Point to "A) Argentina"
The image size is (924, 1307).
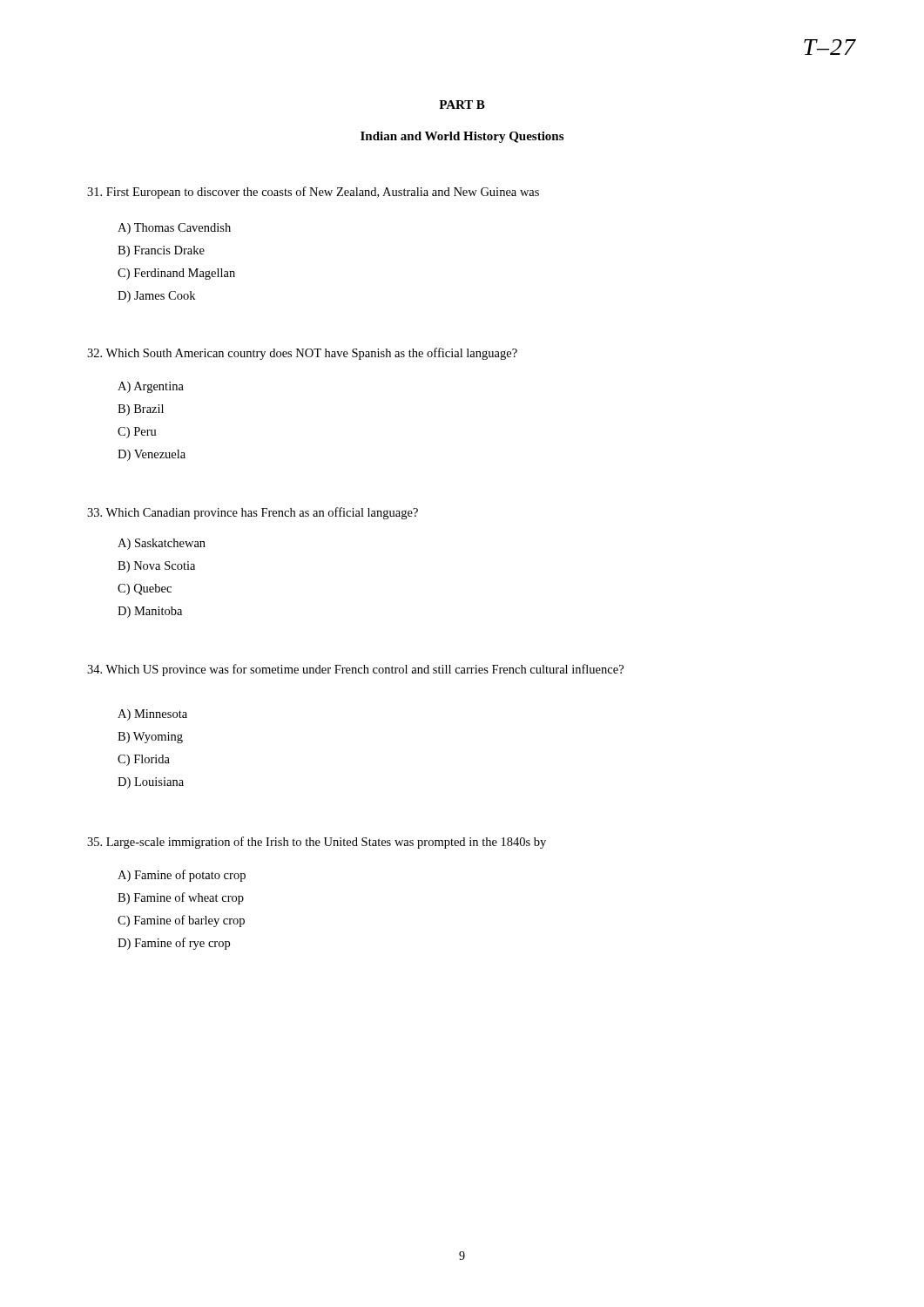(x=151, y=386)
